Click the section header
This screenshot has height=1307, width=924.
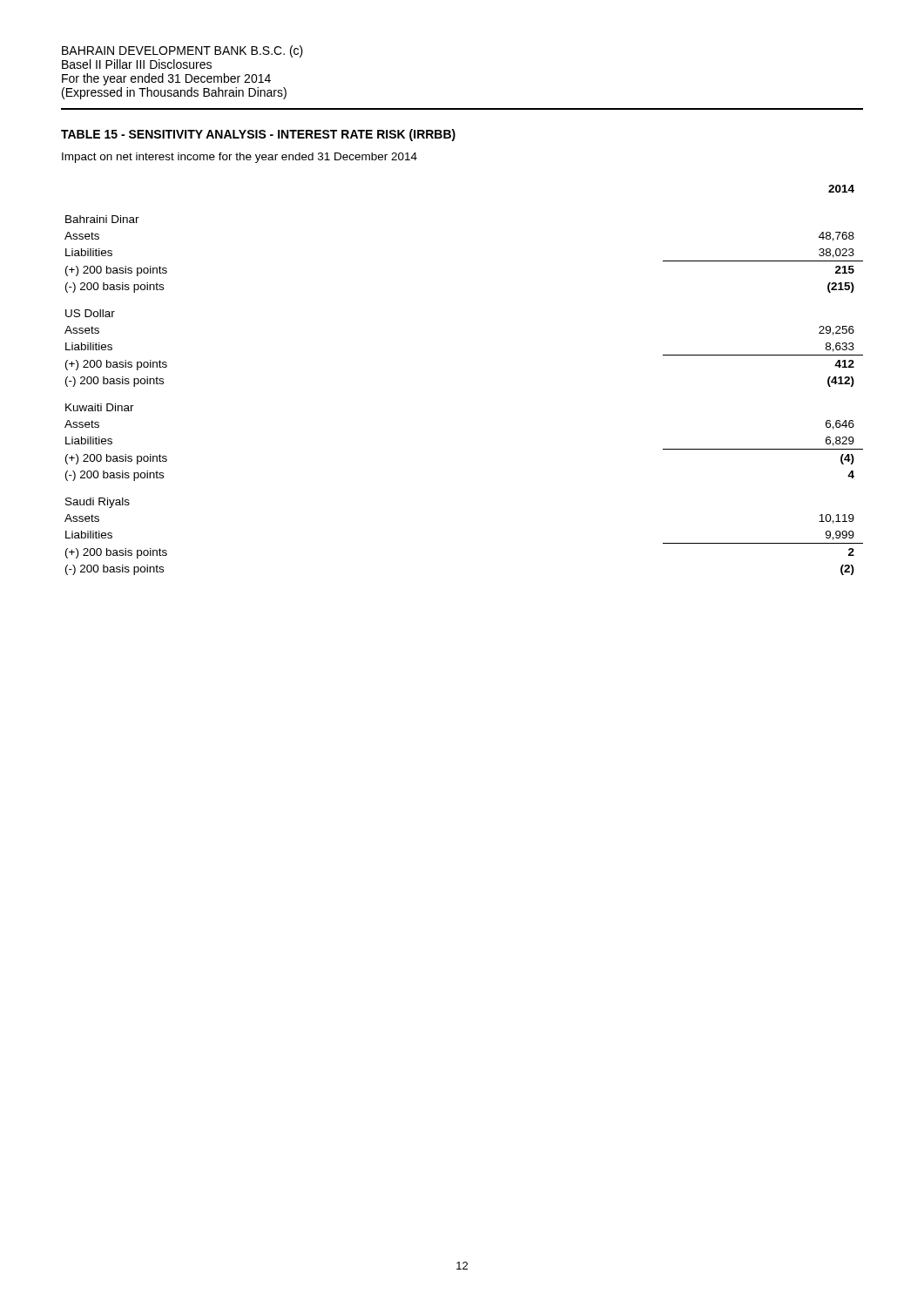(258, 134)
